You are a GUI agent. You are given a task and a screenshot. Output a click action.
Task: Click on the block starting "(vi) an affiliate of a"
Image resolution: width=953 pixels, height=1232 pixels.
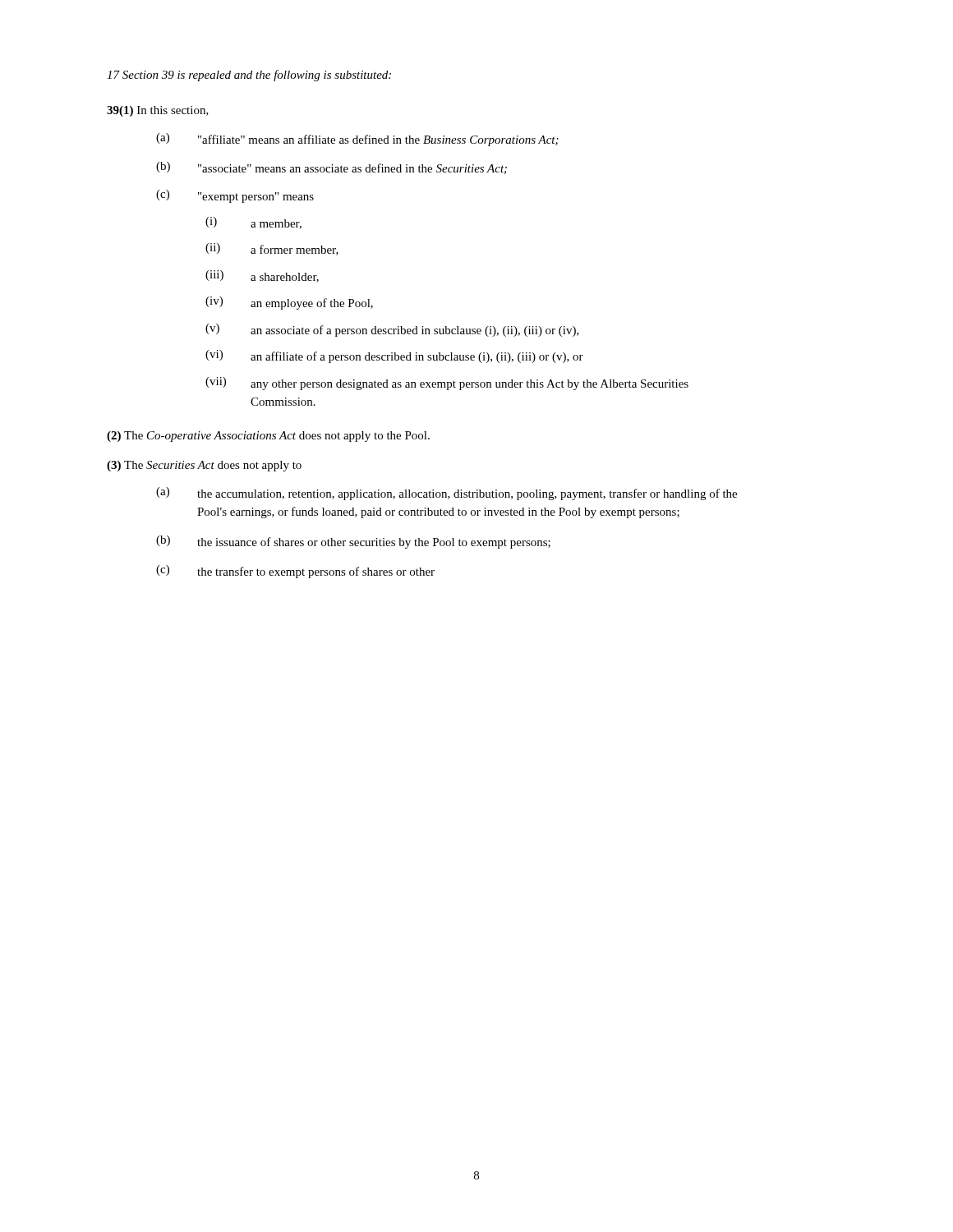(x=476, y=357)
